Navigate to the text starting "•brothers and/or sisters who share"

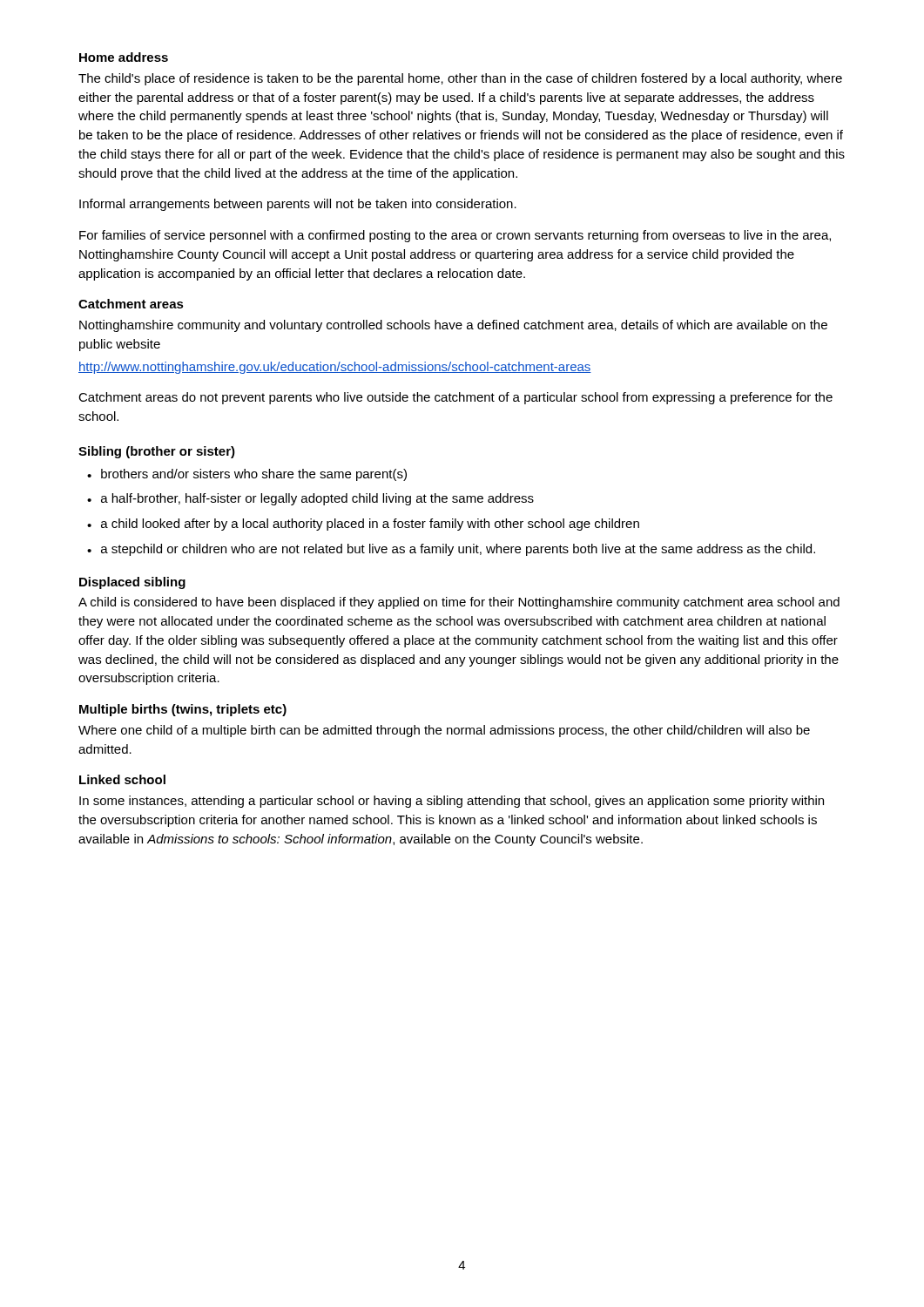247,474
